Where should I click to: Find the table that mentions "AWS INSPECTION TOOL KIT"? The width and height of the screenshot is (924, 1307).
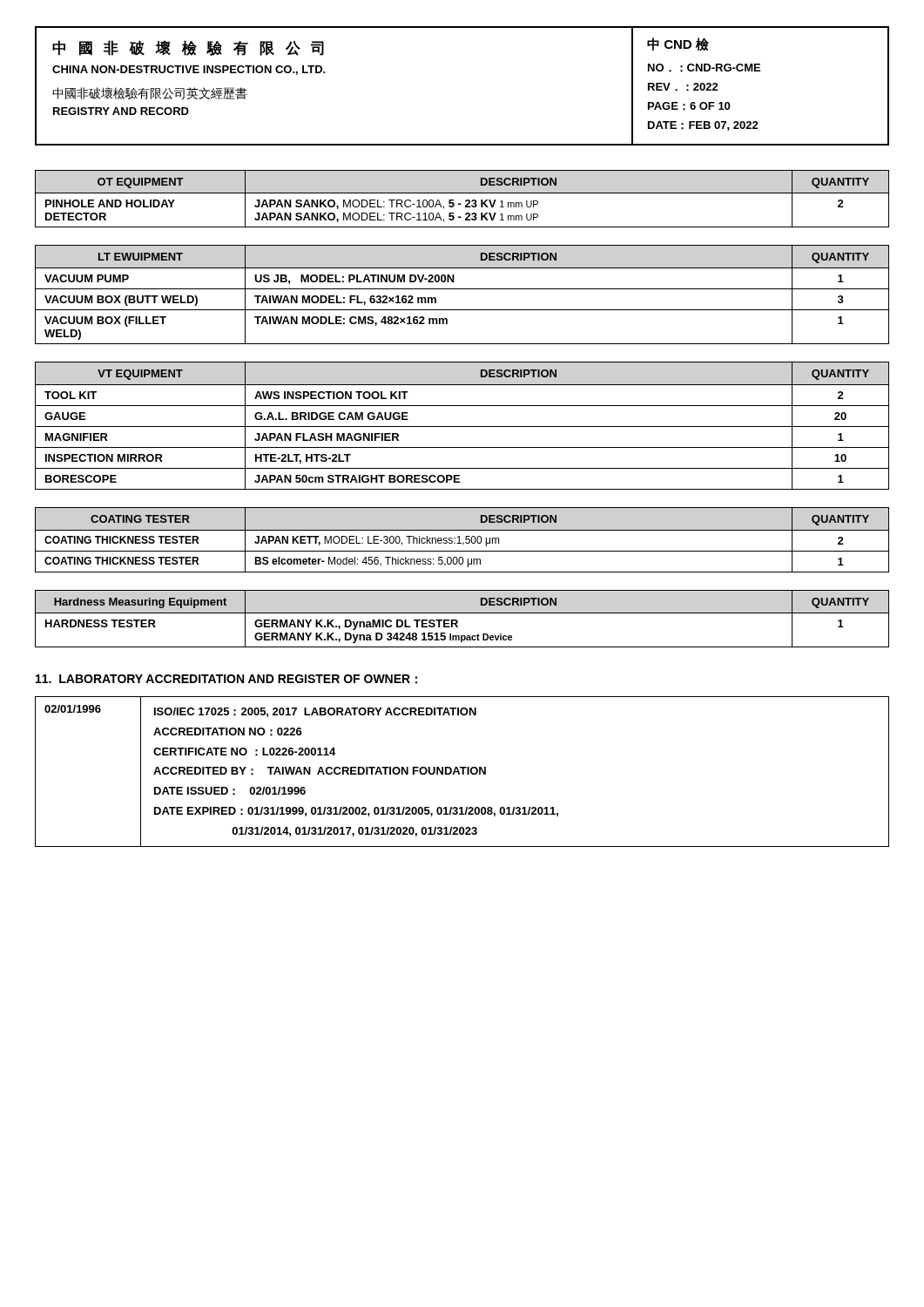(462, 426)
